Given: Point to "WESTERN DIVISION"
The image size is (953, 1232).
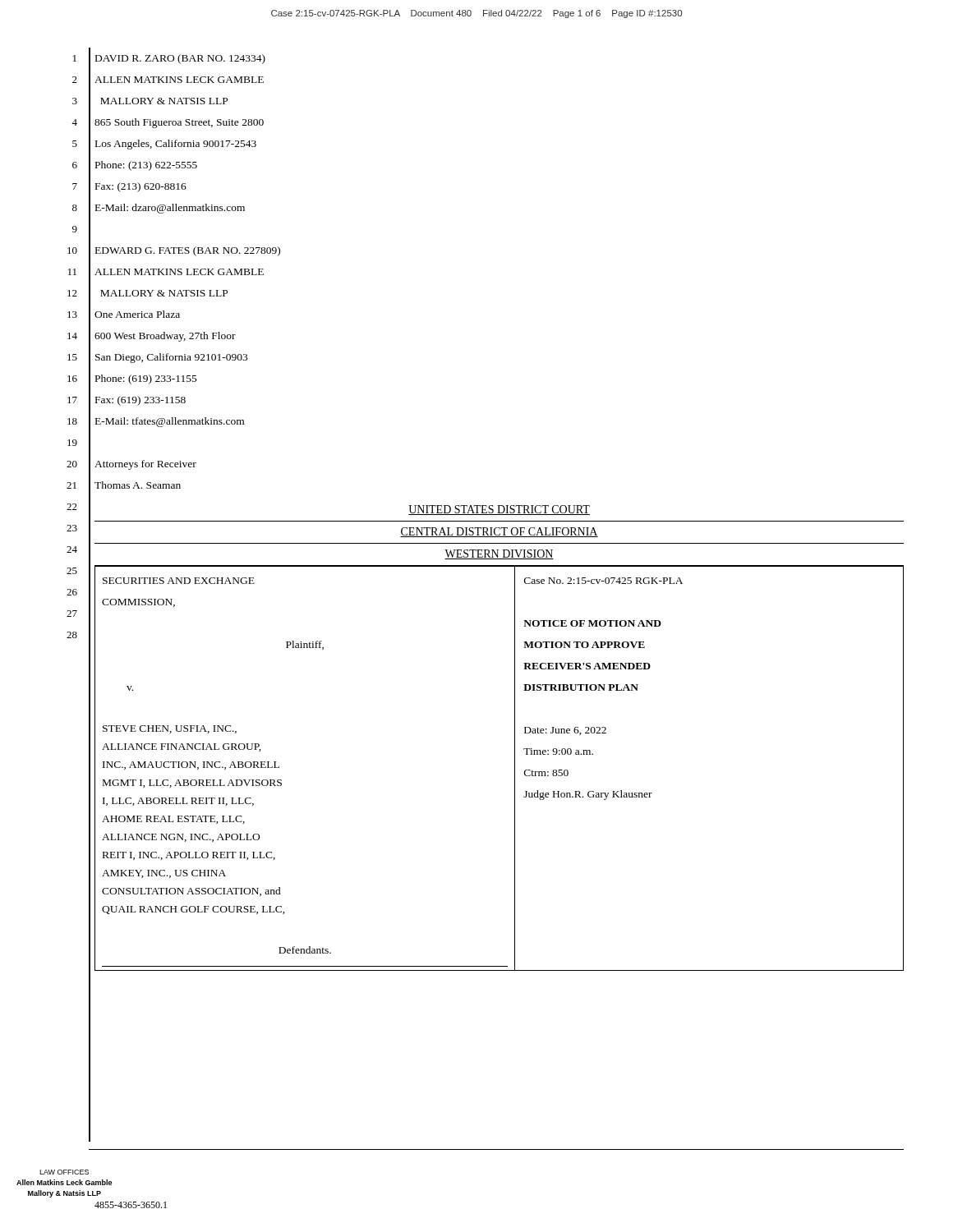Looking at the screenshot, I should tap(499, 554).
